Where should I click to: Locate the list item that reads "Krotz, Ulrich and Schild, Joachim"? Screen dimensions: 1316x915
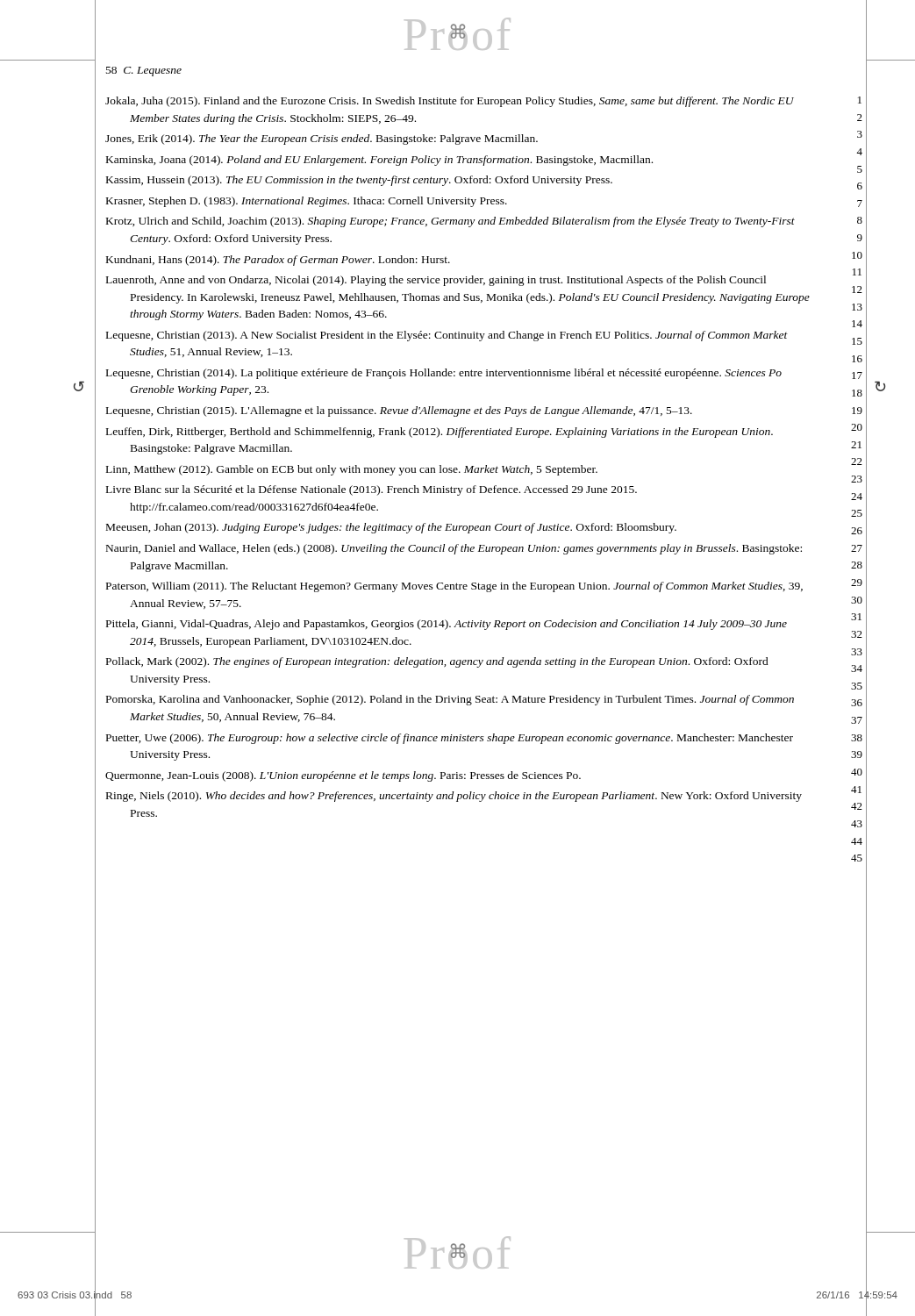(x=450, y=230)
